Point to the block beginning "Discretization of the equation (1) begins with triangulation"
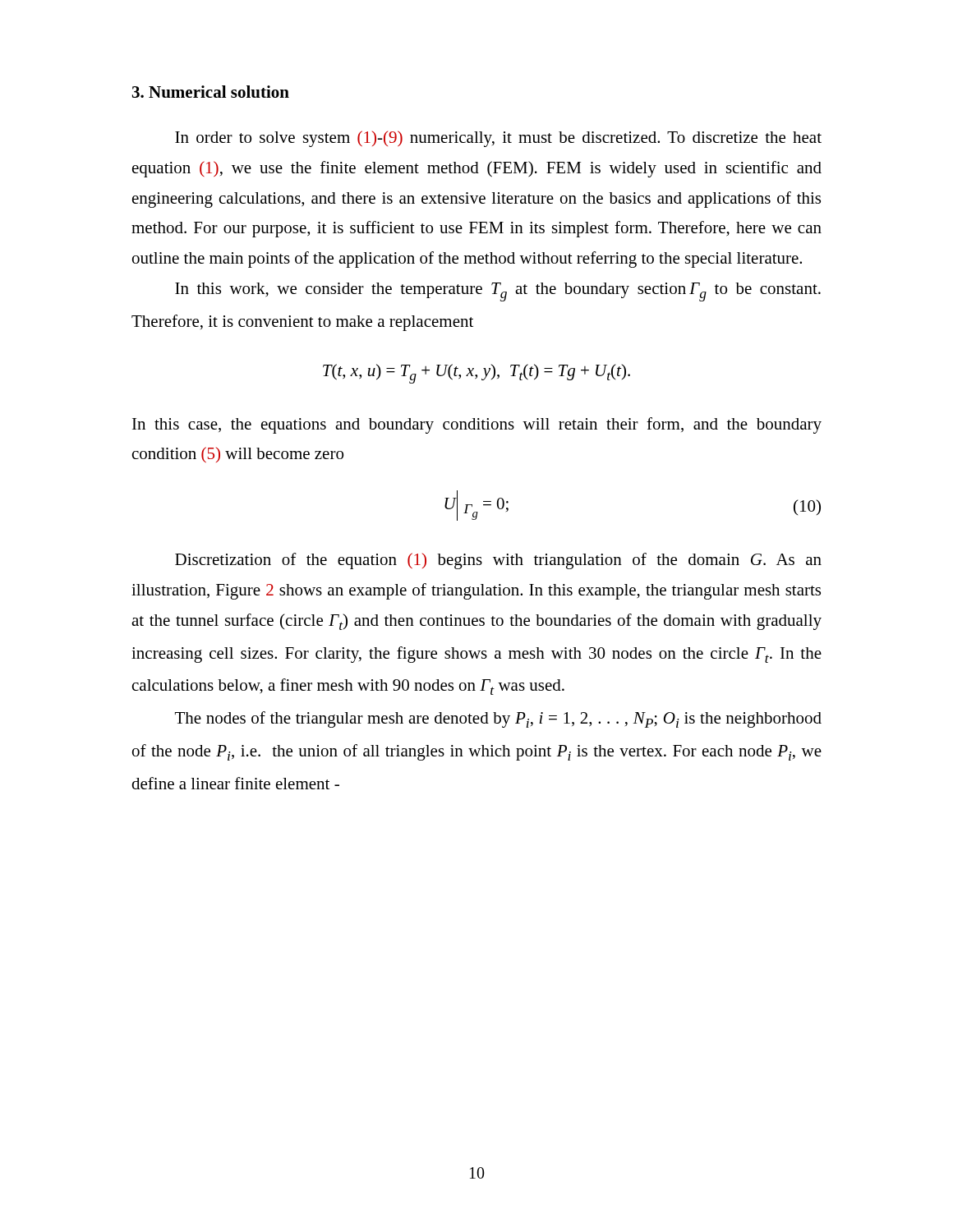The width and height of the screenshot is (953, 1232). tap(476, 624)
